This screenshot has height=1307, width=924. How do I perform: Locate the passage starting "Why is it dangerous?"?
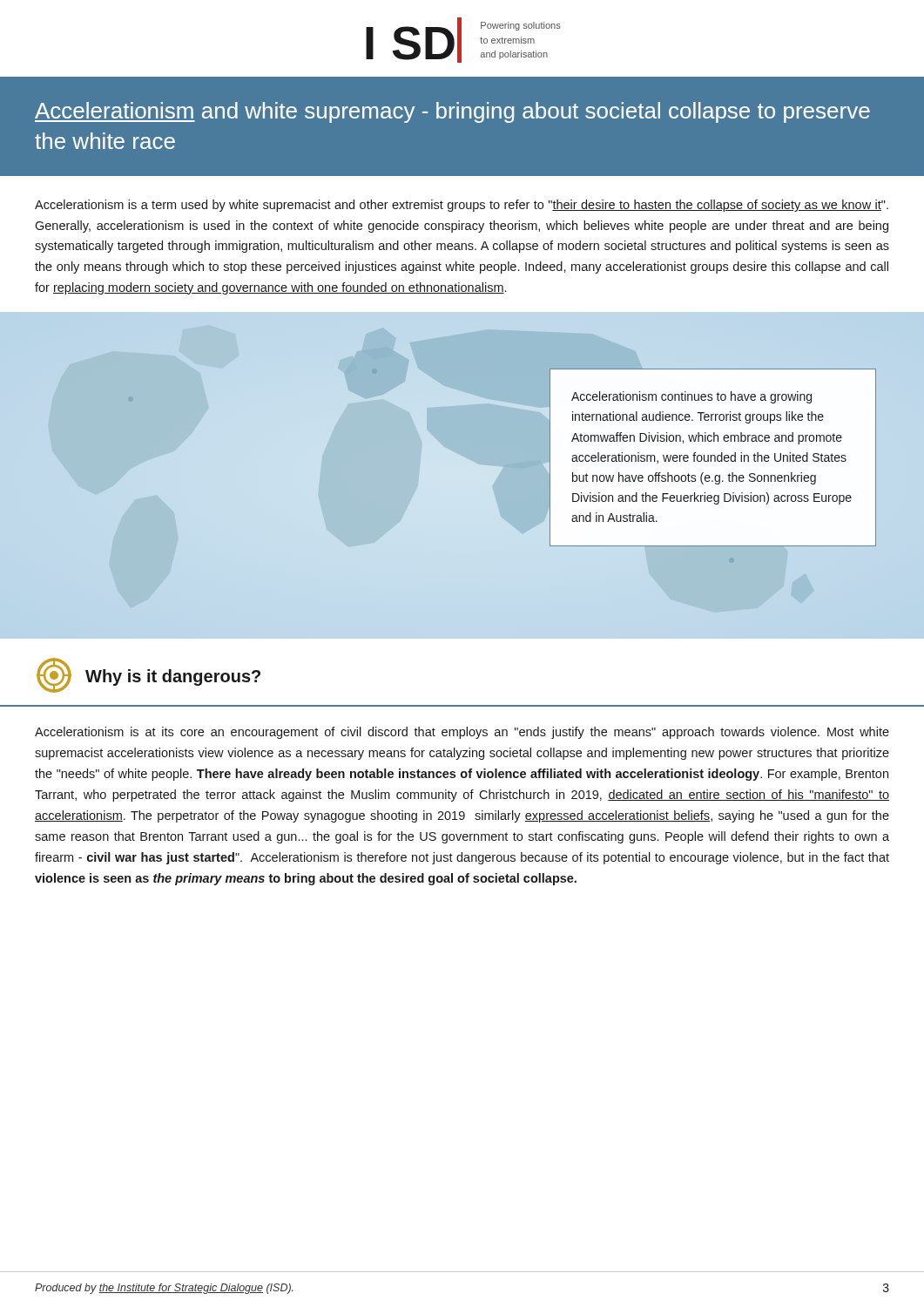148,676
